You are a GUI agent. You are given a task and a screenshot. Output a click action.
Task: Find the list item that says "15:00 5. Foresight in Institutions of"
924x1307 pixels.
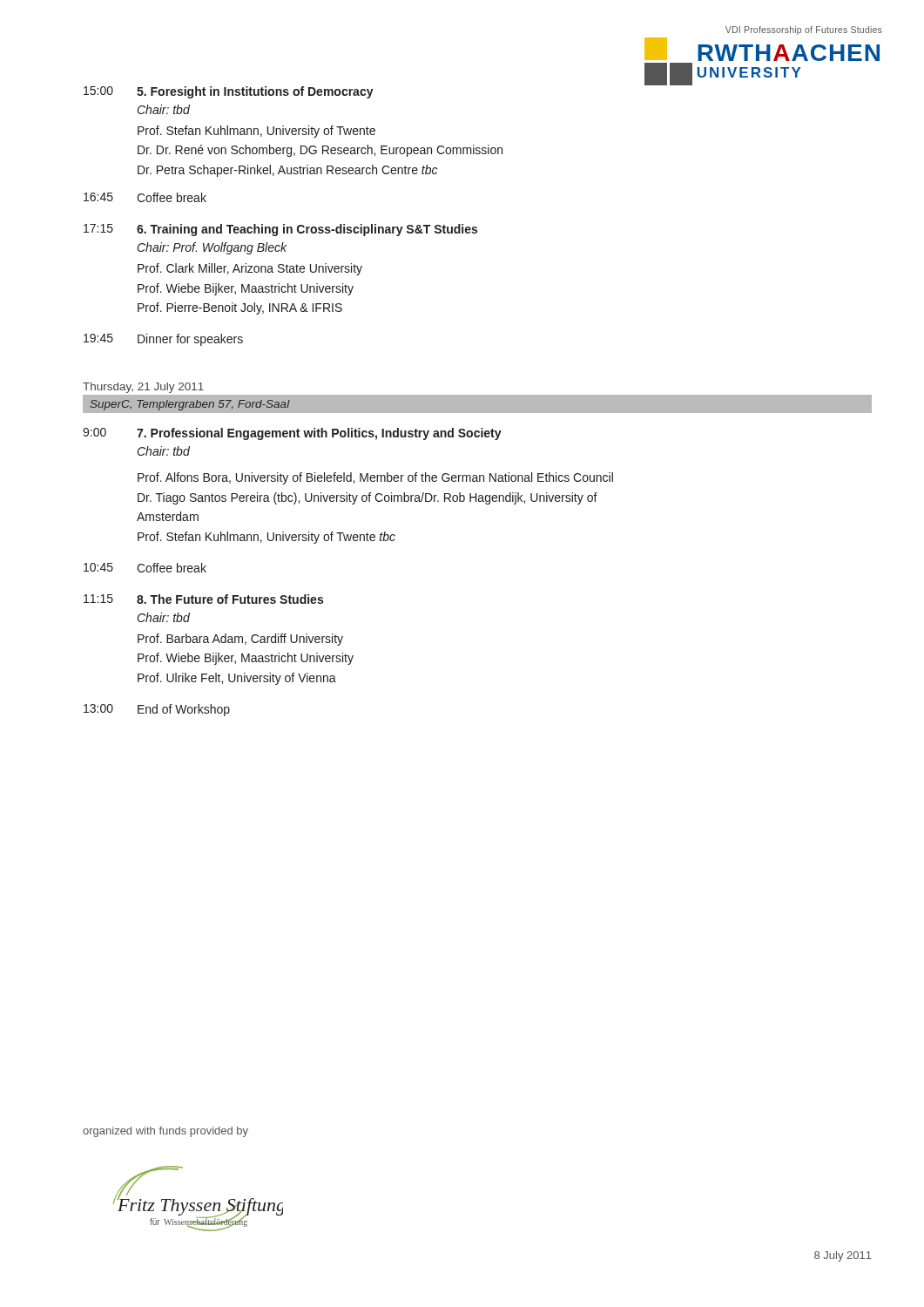coord(258,90)
